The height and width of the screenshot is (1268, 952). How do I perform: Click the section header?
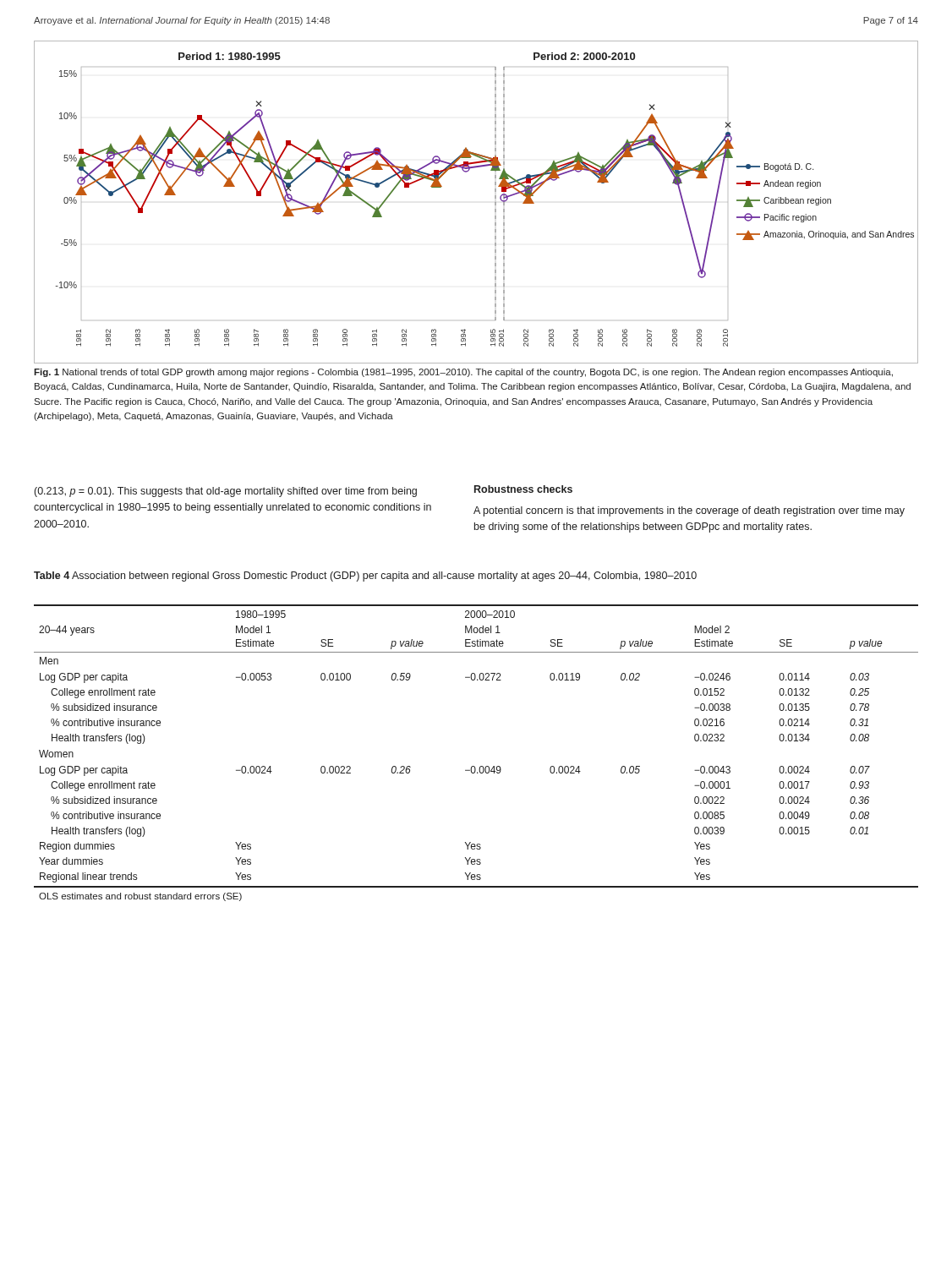click(523, 489)
